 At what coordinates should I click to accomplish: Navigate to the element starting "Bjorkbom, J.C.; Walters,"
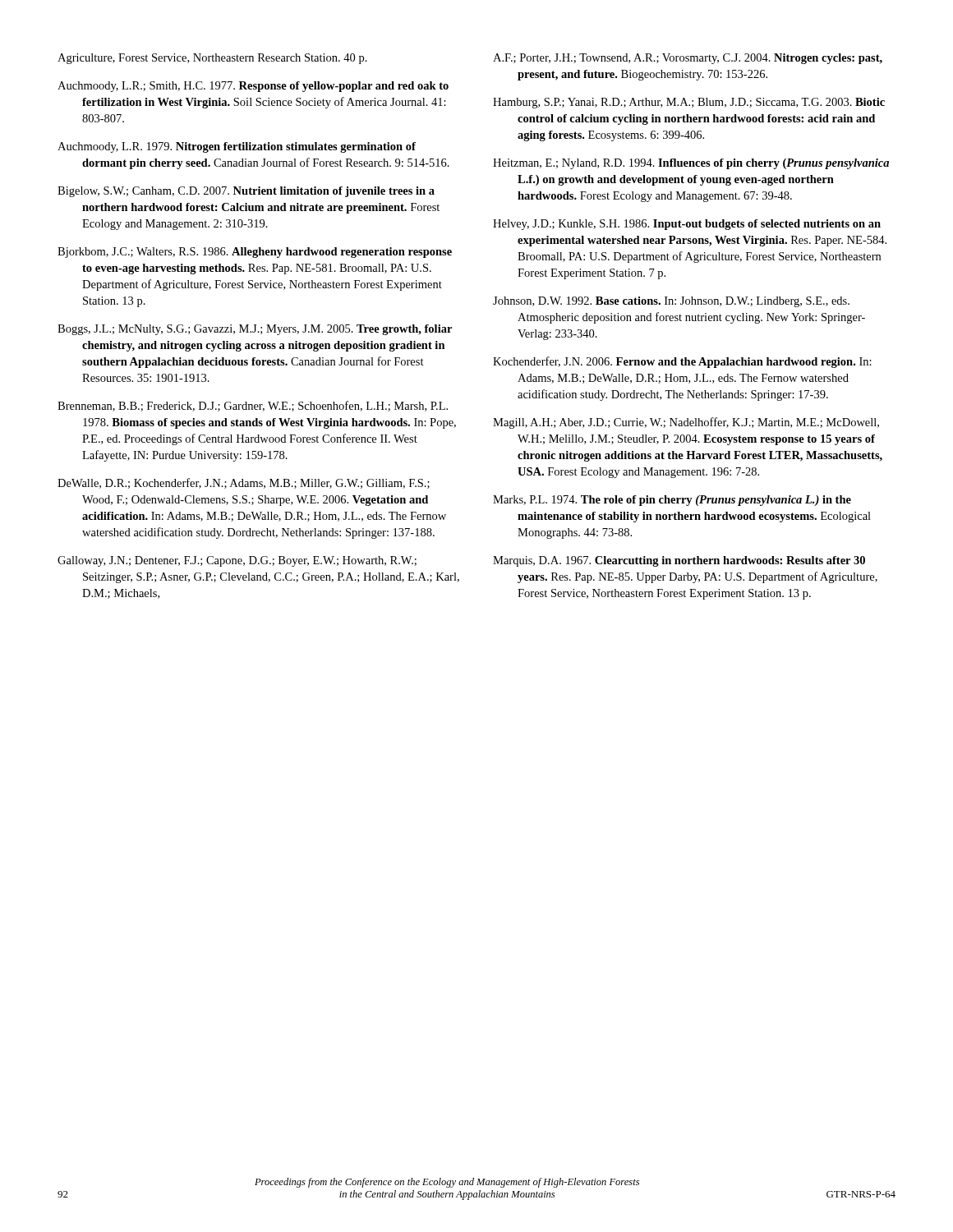tap(255, 276)
